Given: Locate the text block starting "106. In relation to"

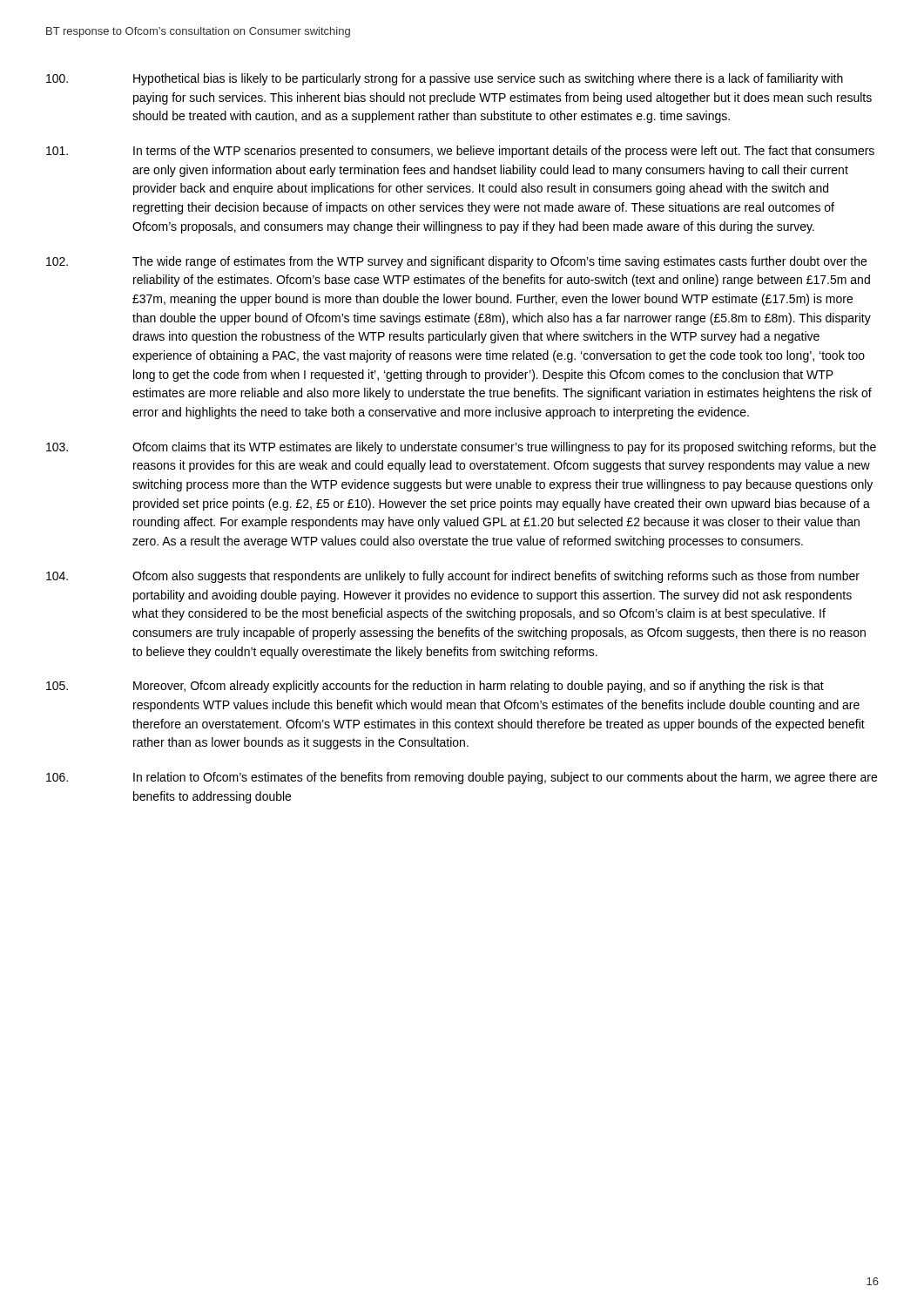Looking at the screenshot, I should [462, 787].
